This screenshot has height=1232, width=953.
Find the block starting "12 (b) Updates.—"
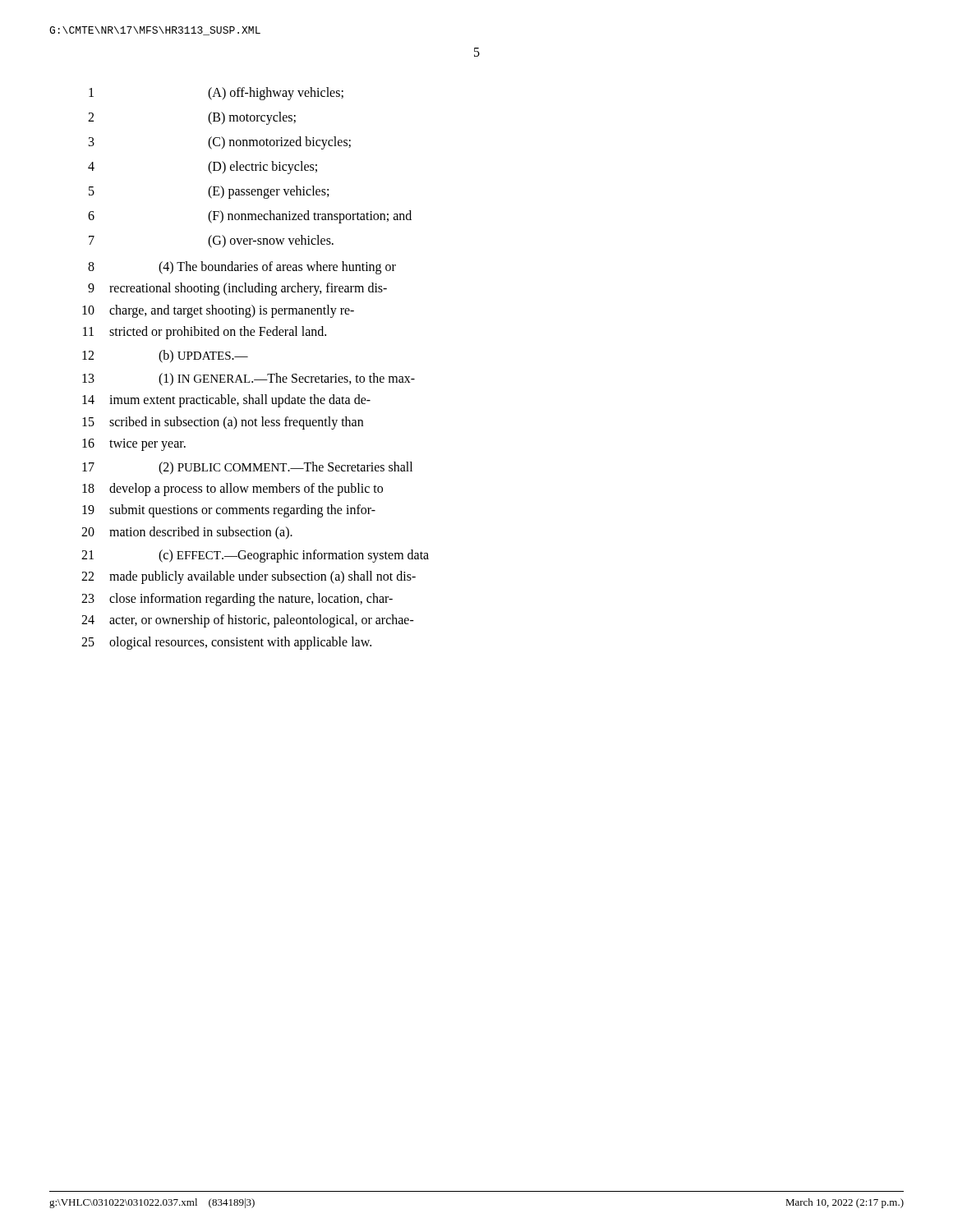pos(165,356)
